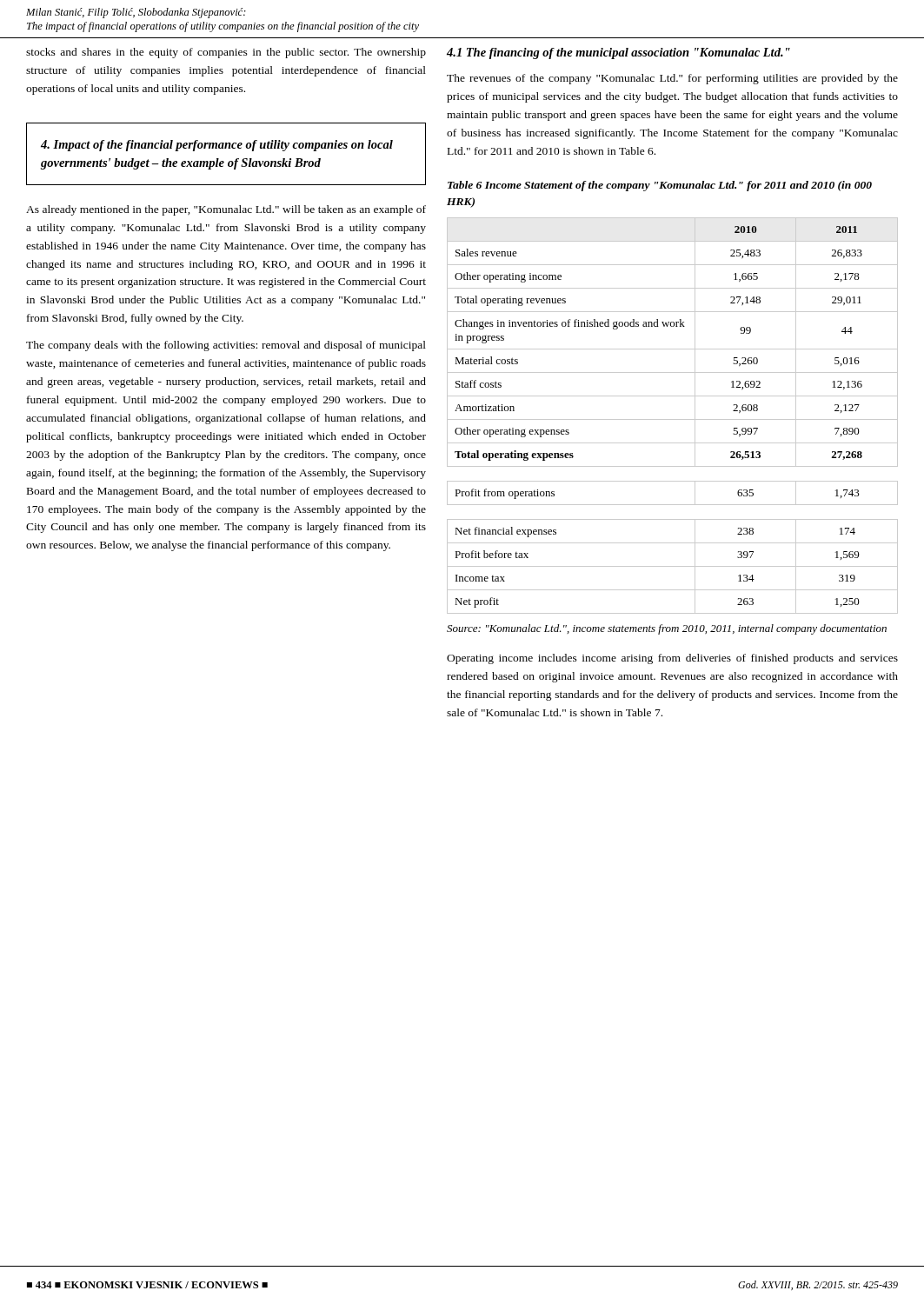This screenshot has width=924, height=1304.
Task: Find the element starting "Source: "Komunalac Ltd.", income"
Action: pyautogui.click(x=667, y=628)
